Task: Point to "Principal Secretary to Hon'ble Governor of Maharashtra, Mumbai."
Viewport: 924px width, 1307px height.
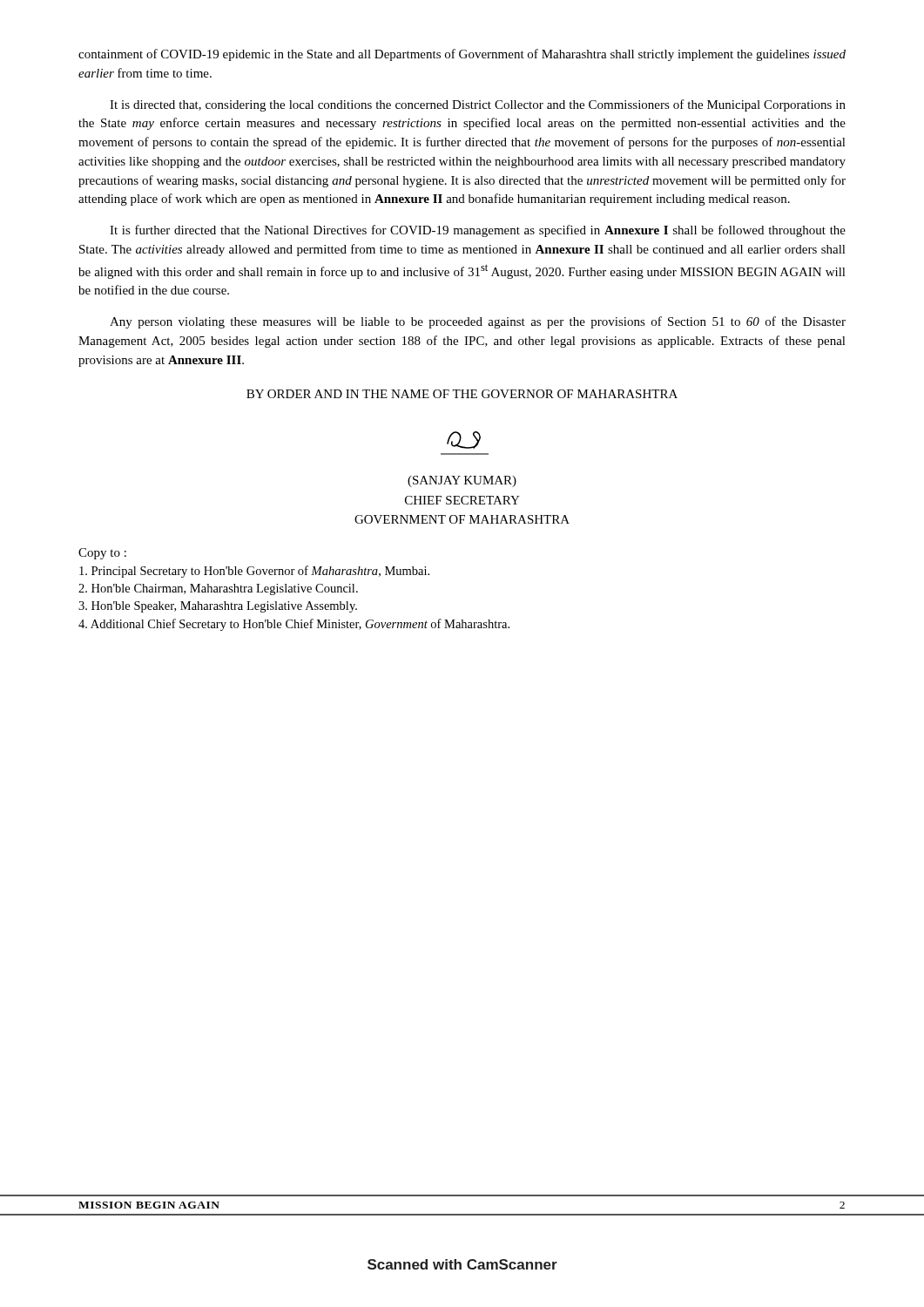Action: pos(254,571)
